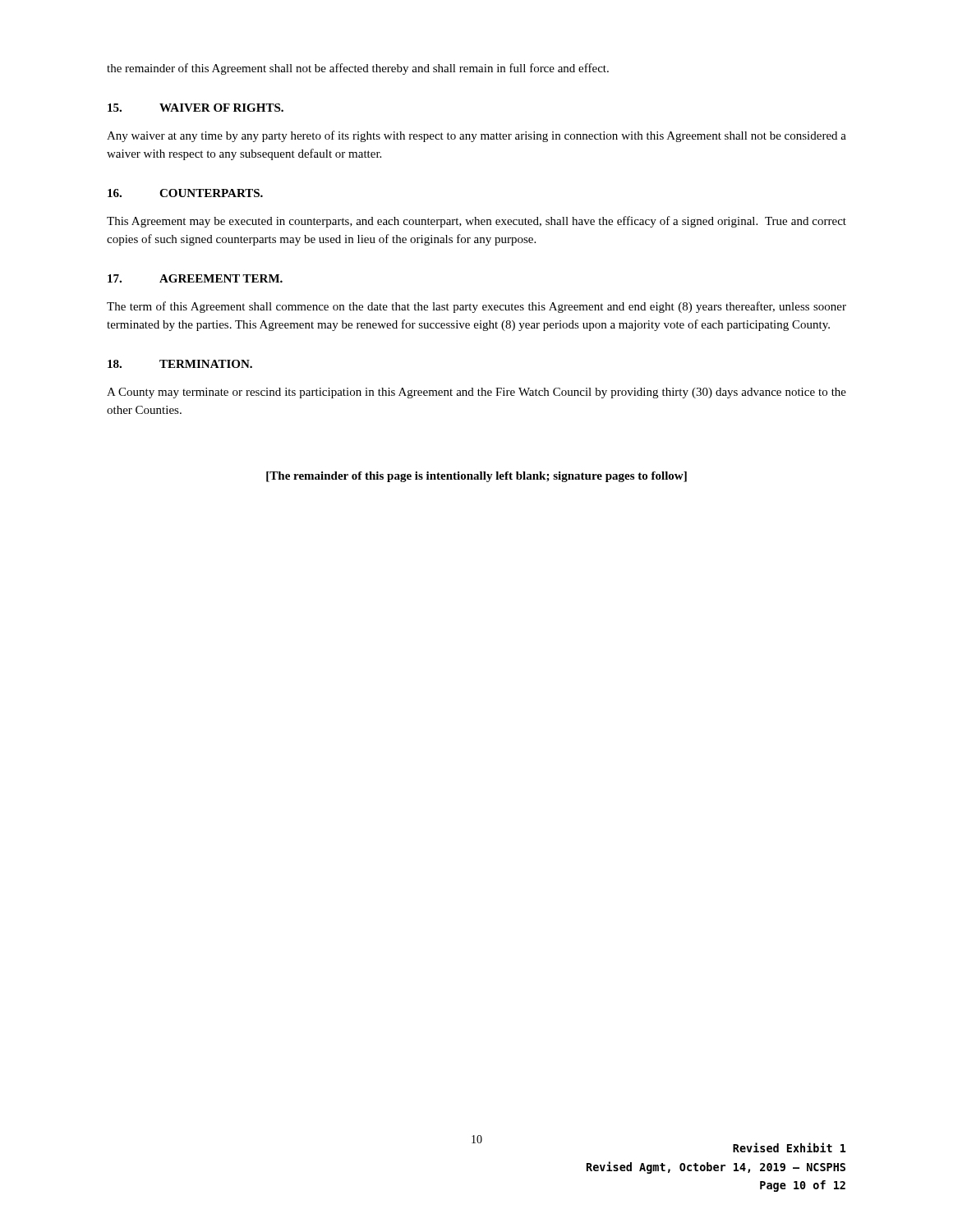Image resolution: width=953 pixels, height=1232 pixels.
Task: Click on the section header that says "15.WAIVER OF RIGHTS."
Action: click(195, 108)
